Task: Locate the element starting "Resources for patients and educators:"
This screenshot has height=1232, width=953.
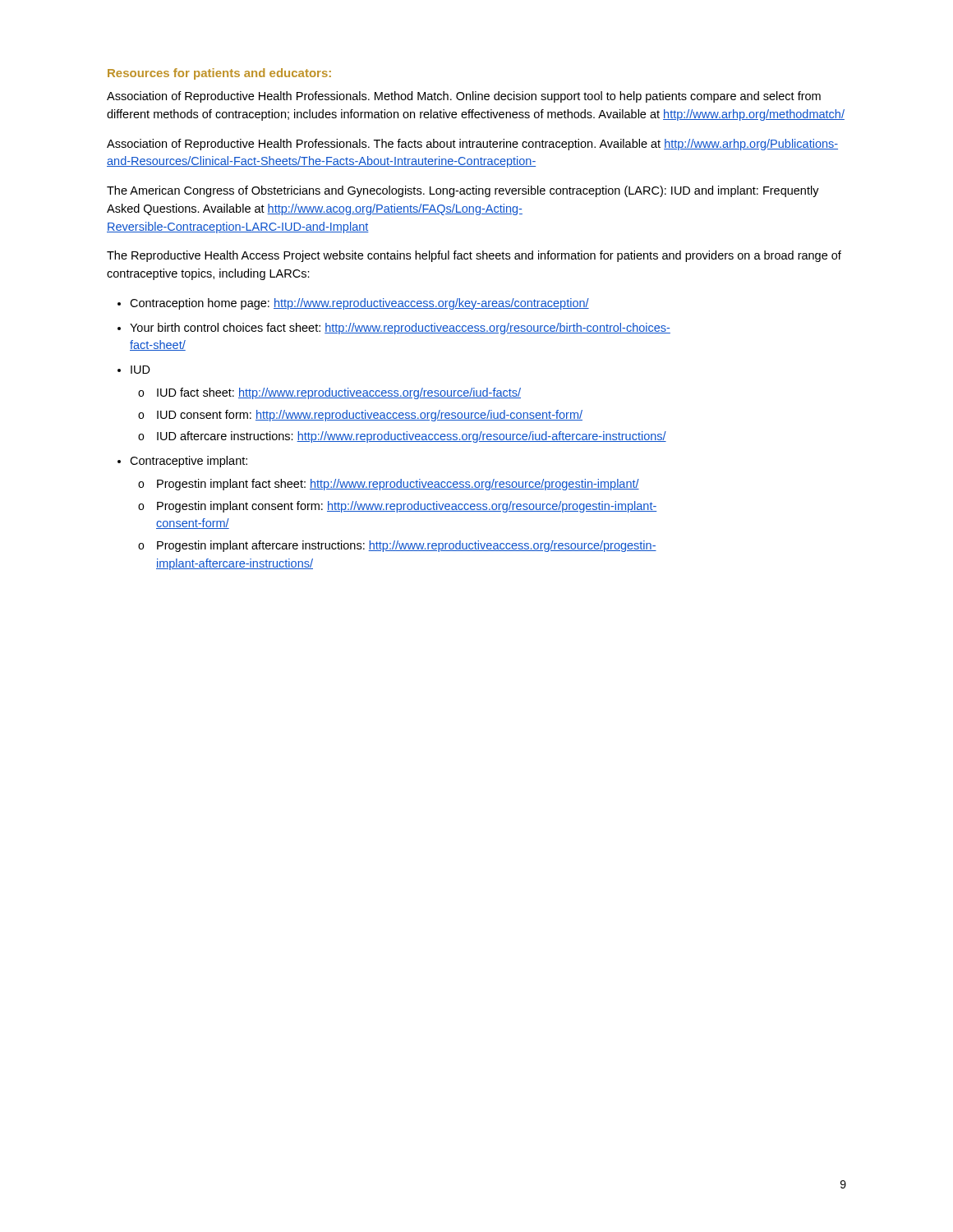Action: point(219,74)
